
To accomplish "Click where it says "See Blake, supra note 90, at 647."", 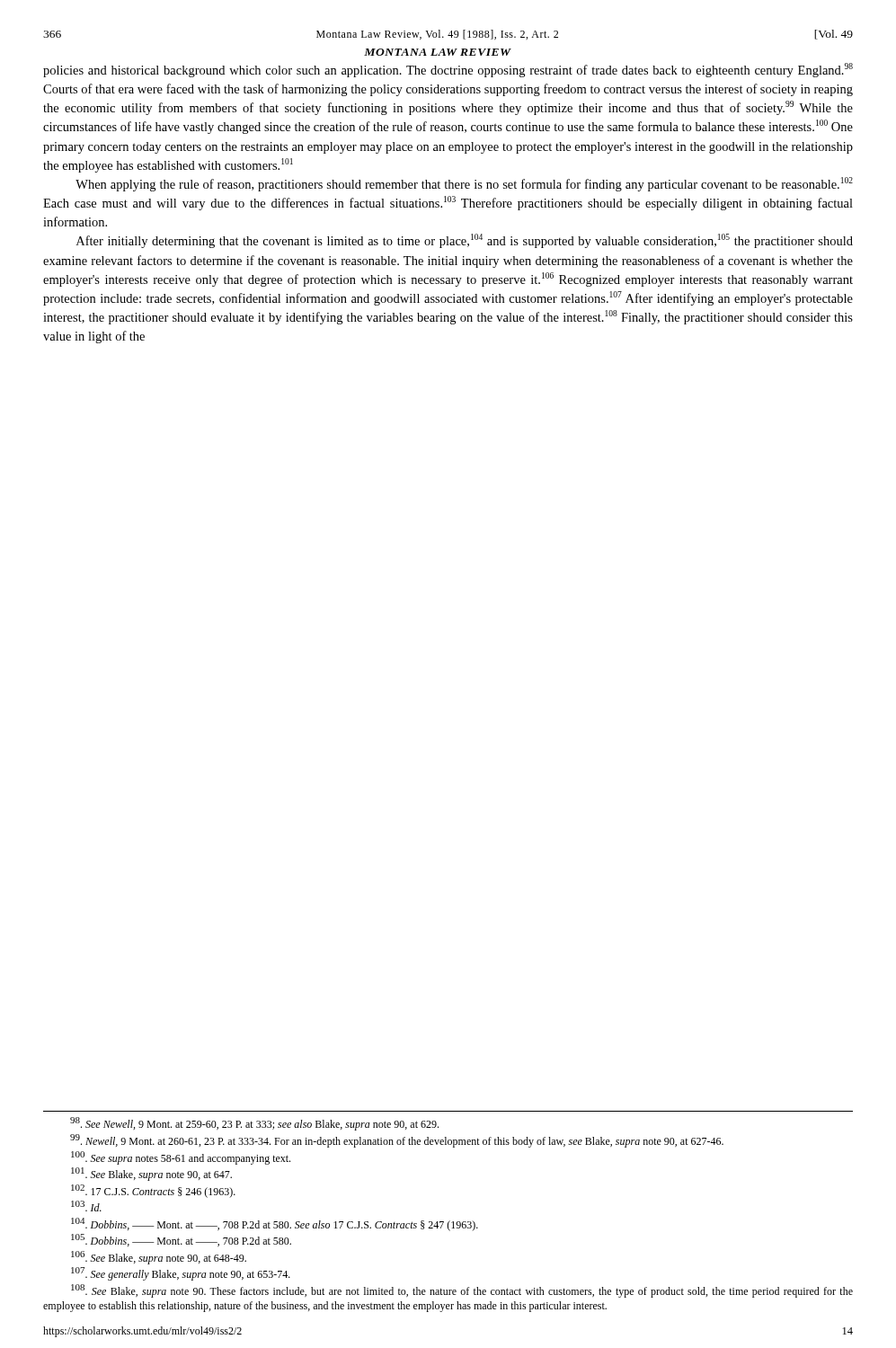I will point(151,1174).
